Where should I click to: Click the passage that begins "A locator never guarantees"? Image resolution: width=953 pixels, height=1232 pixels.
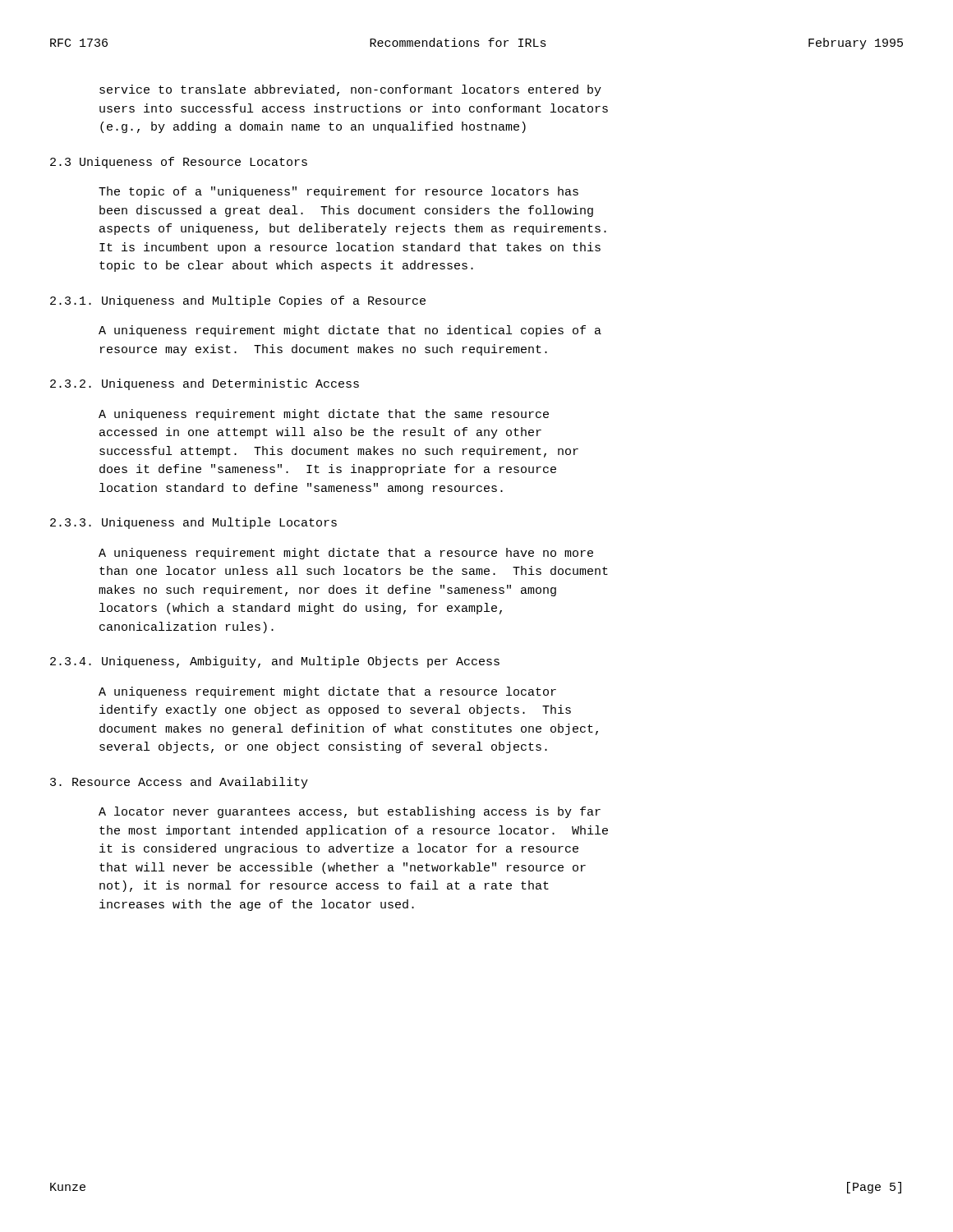pyautogui.click(x=354, y=859)
